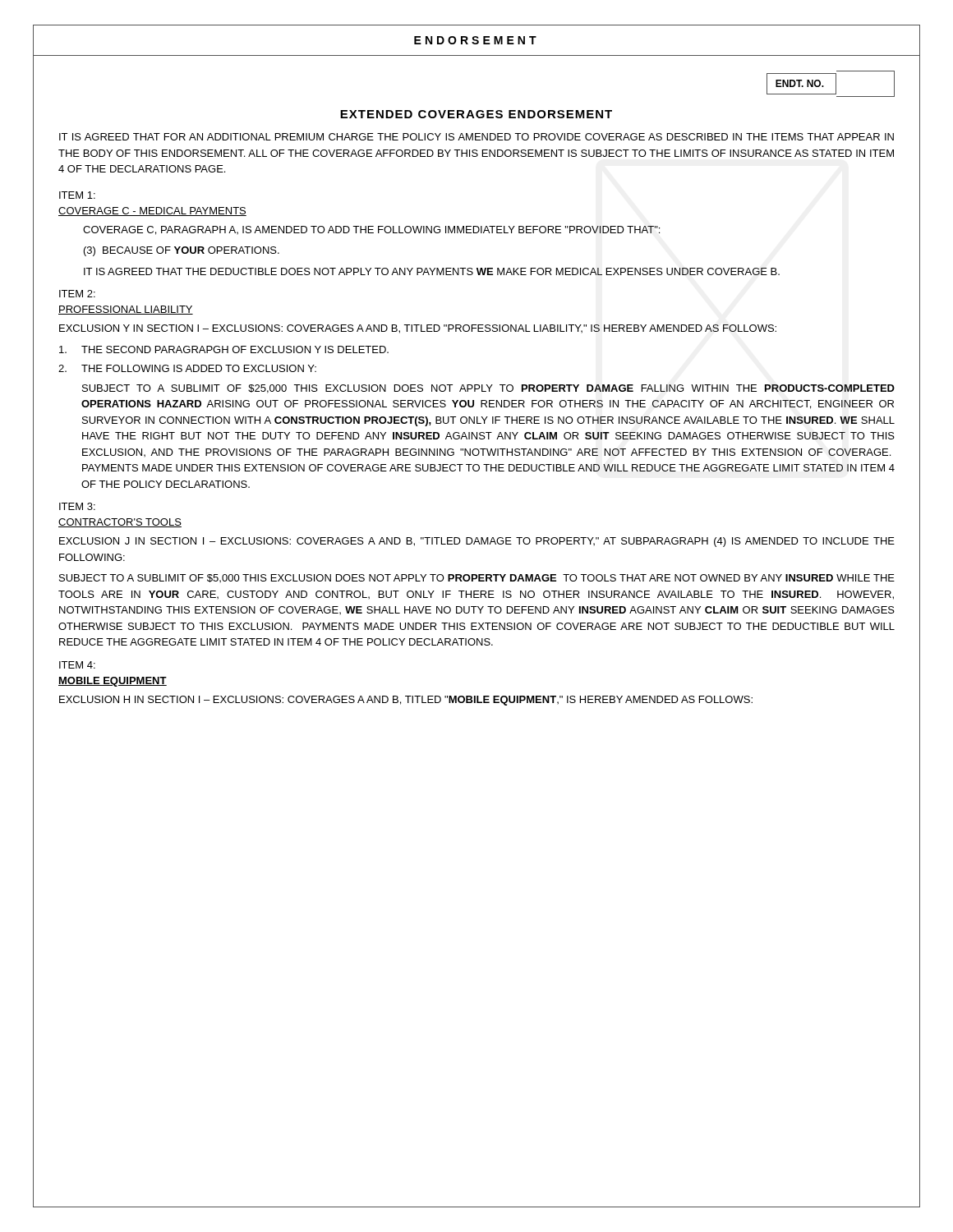
Task: Navigate to the element starting "EXCLUSION H IN SECTION I"
Action: click(x=406, y=699)
